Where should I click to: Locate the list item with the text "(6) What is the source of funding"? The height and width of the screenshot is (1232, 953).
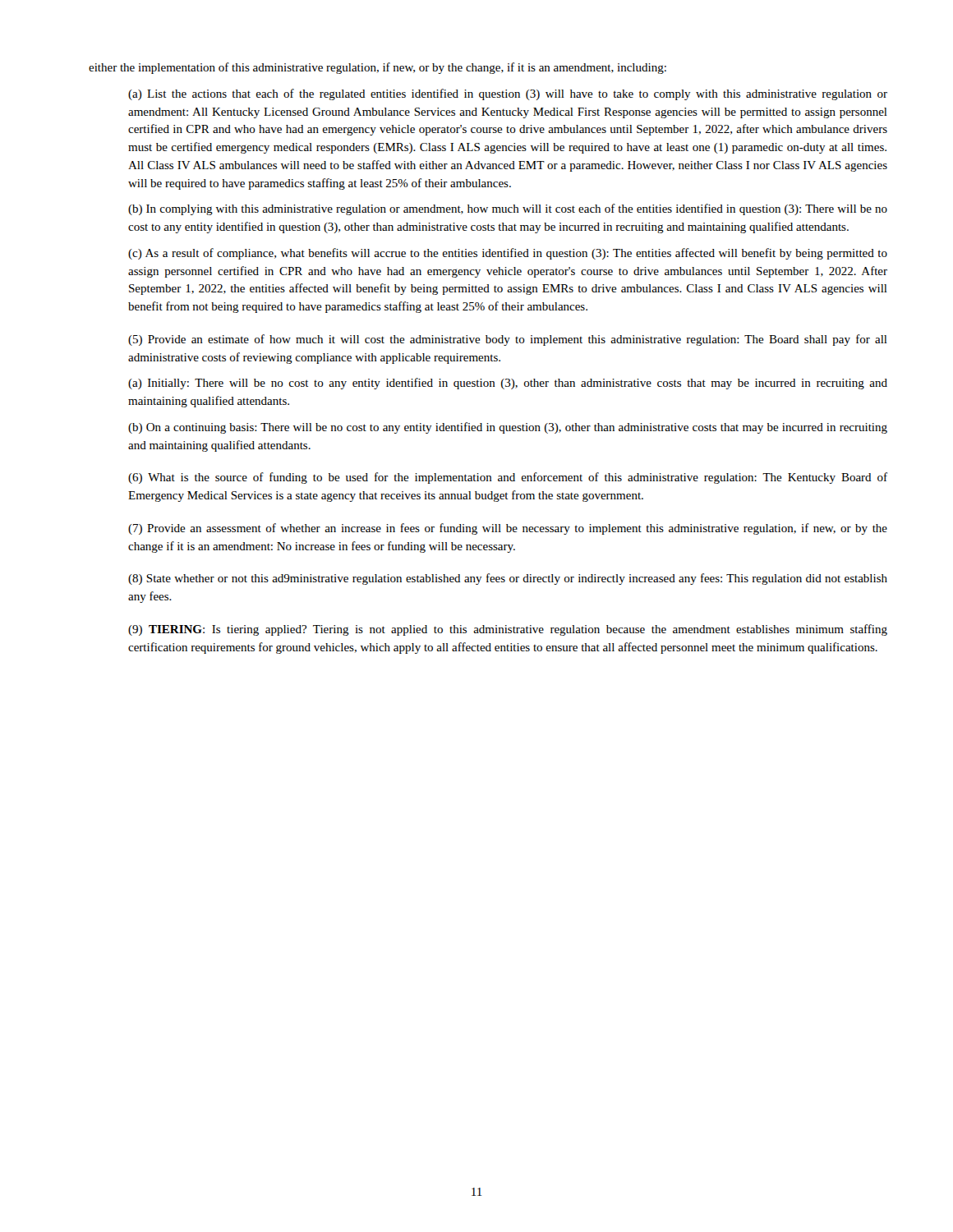[x=508, y=487]
